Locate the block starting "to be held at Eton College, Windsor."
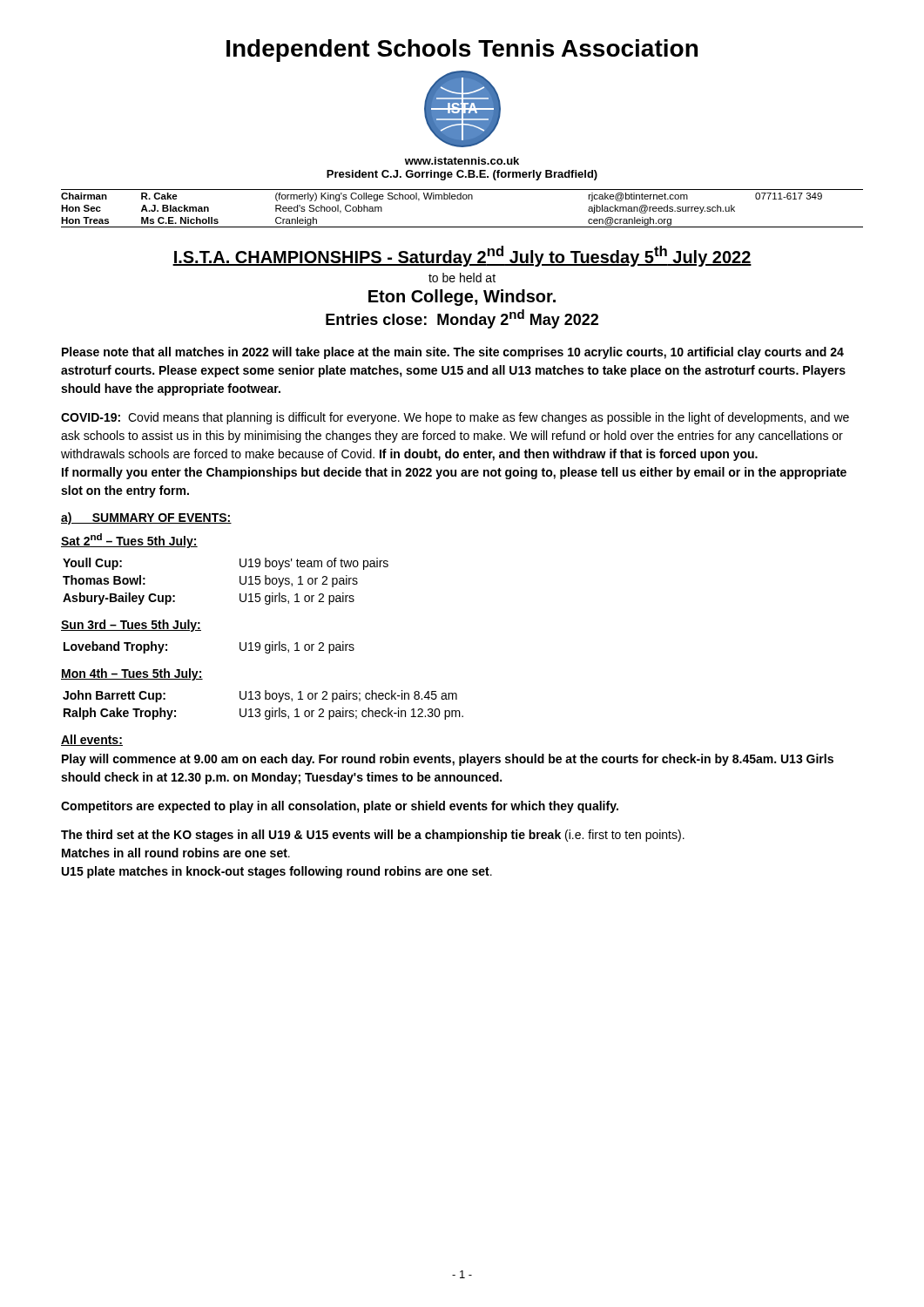Image resolution: width=924 pixels, height=1307 pixels. pyautogui.click(x=462, y=300)
